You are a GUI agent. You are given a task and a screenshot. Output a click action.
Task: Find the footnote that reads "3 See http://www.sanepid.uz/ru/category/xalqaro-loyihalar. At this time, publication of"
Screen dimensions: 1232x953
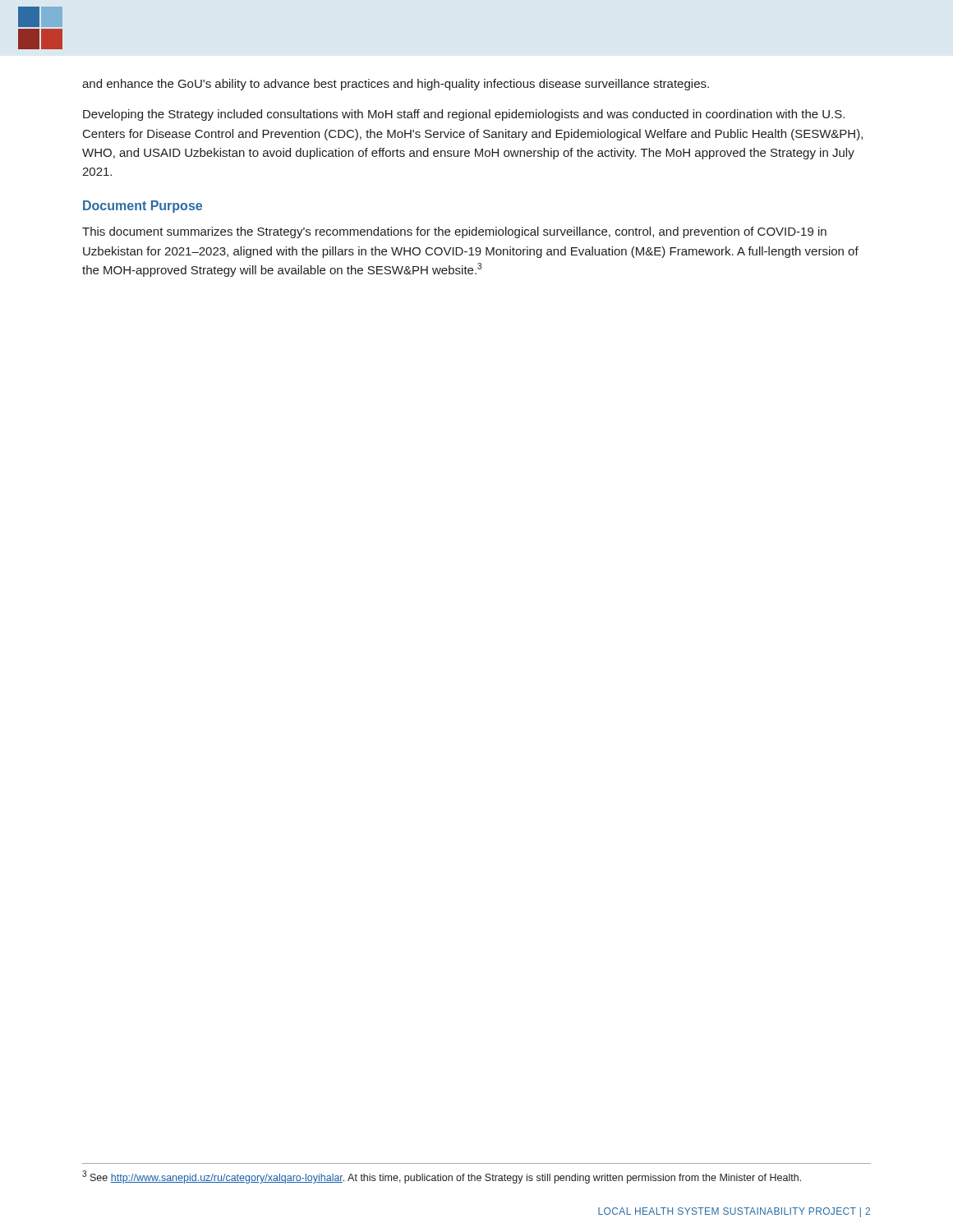[476, 1178]
